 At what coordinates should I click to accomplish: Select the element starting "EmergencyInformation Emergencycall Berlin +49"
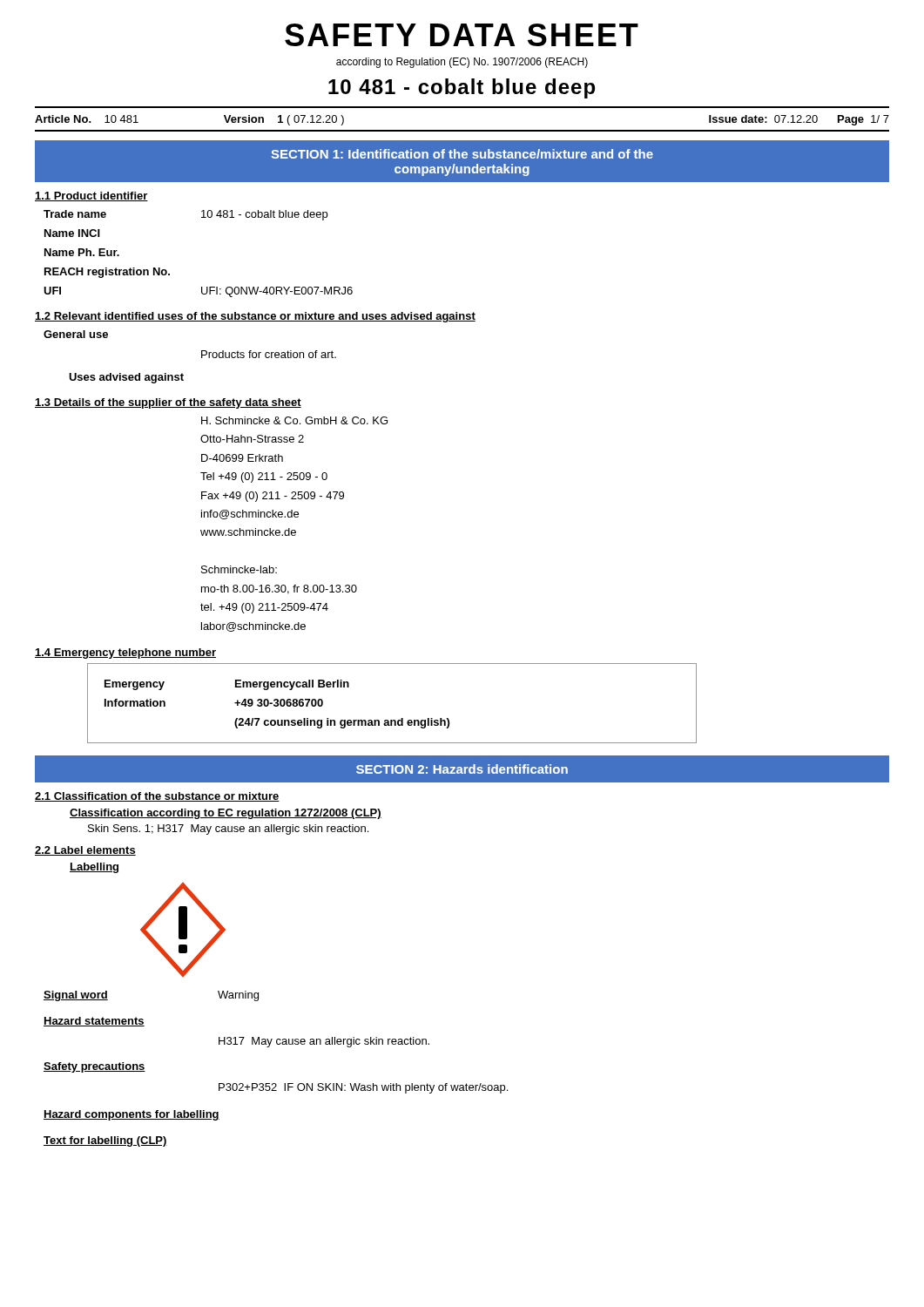(x=277, y=703)
